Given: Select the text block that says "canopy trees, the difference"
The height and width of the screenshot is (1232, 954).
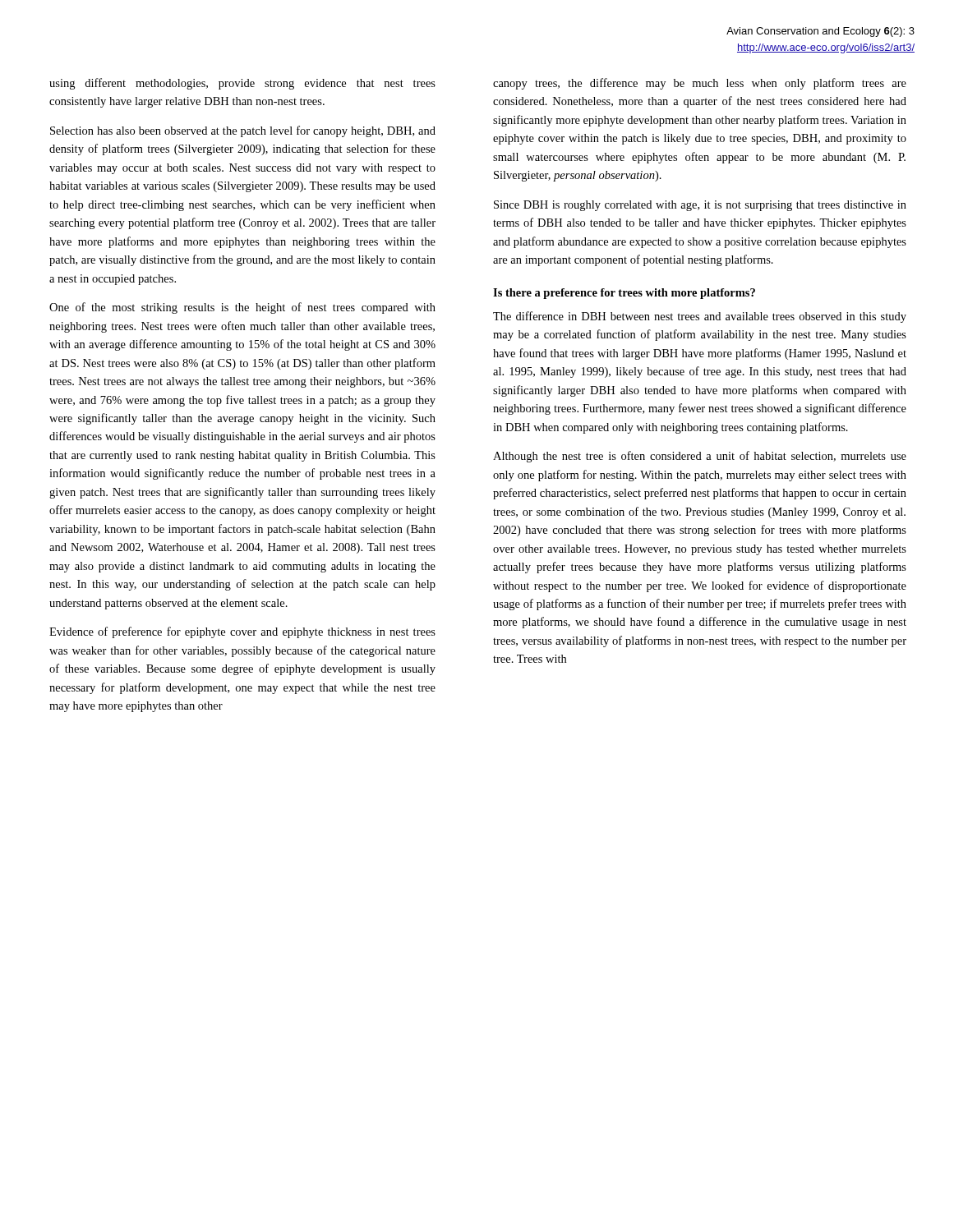Looking at the screenshot, I should pos(700,172).
